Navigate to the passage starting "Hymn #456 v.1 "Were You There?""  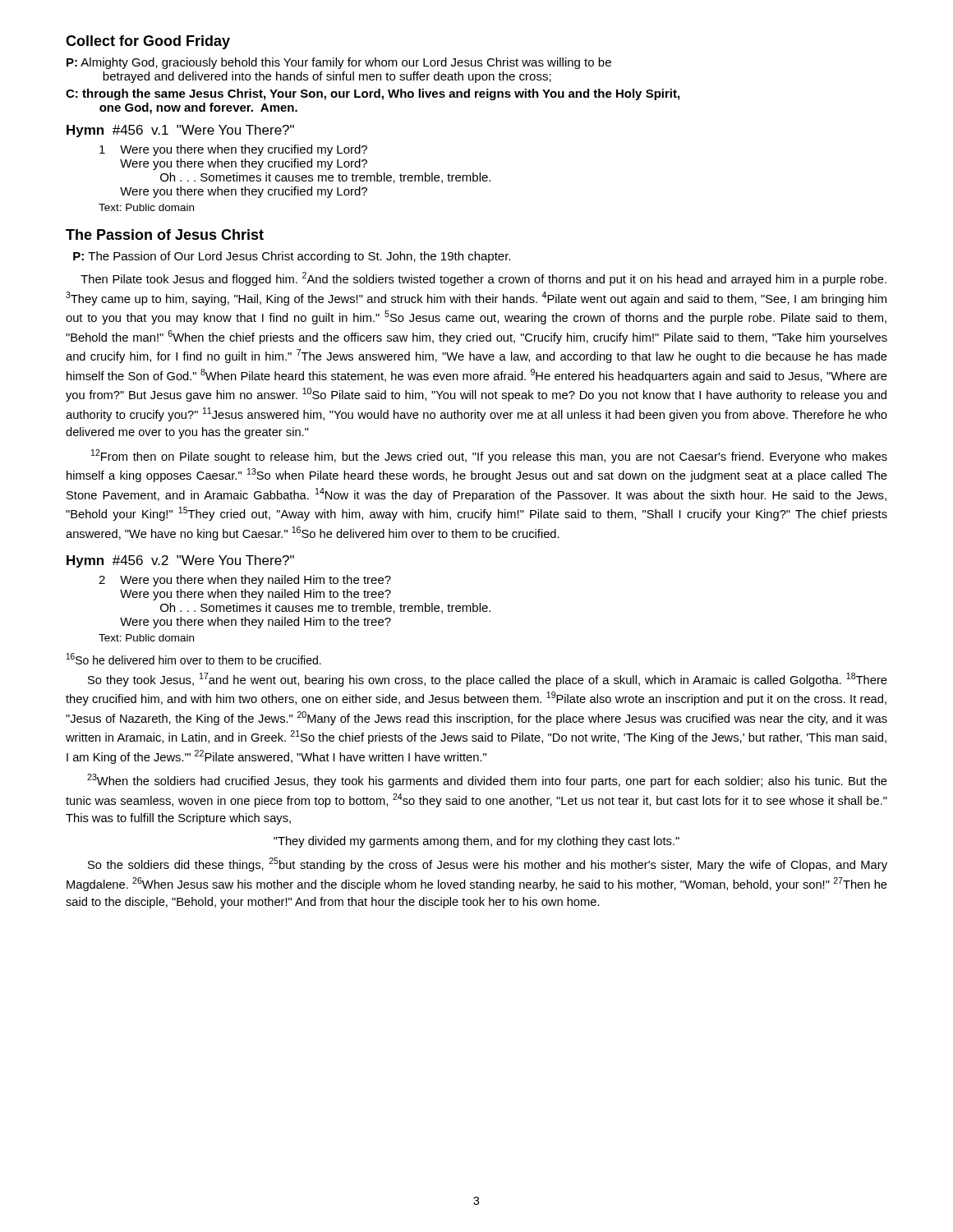[x=180, y=130]
